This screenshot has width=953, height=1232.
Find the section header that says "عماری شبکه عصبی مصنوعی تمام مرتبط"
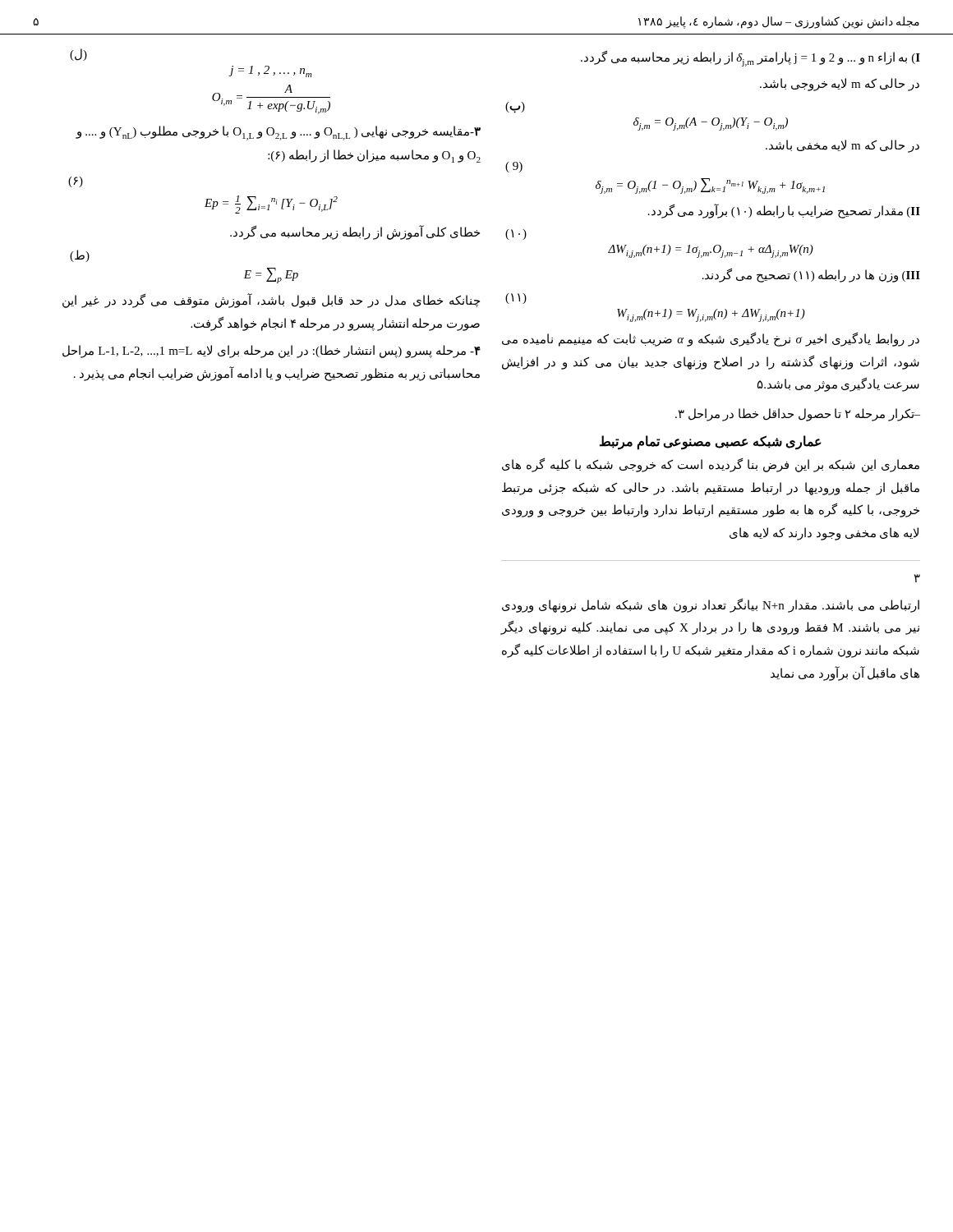[711, 441]
